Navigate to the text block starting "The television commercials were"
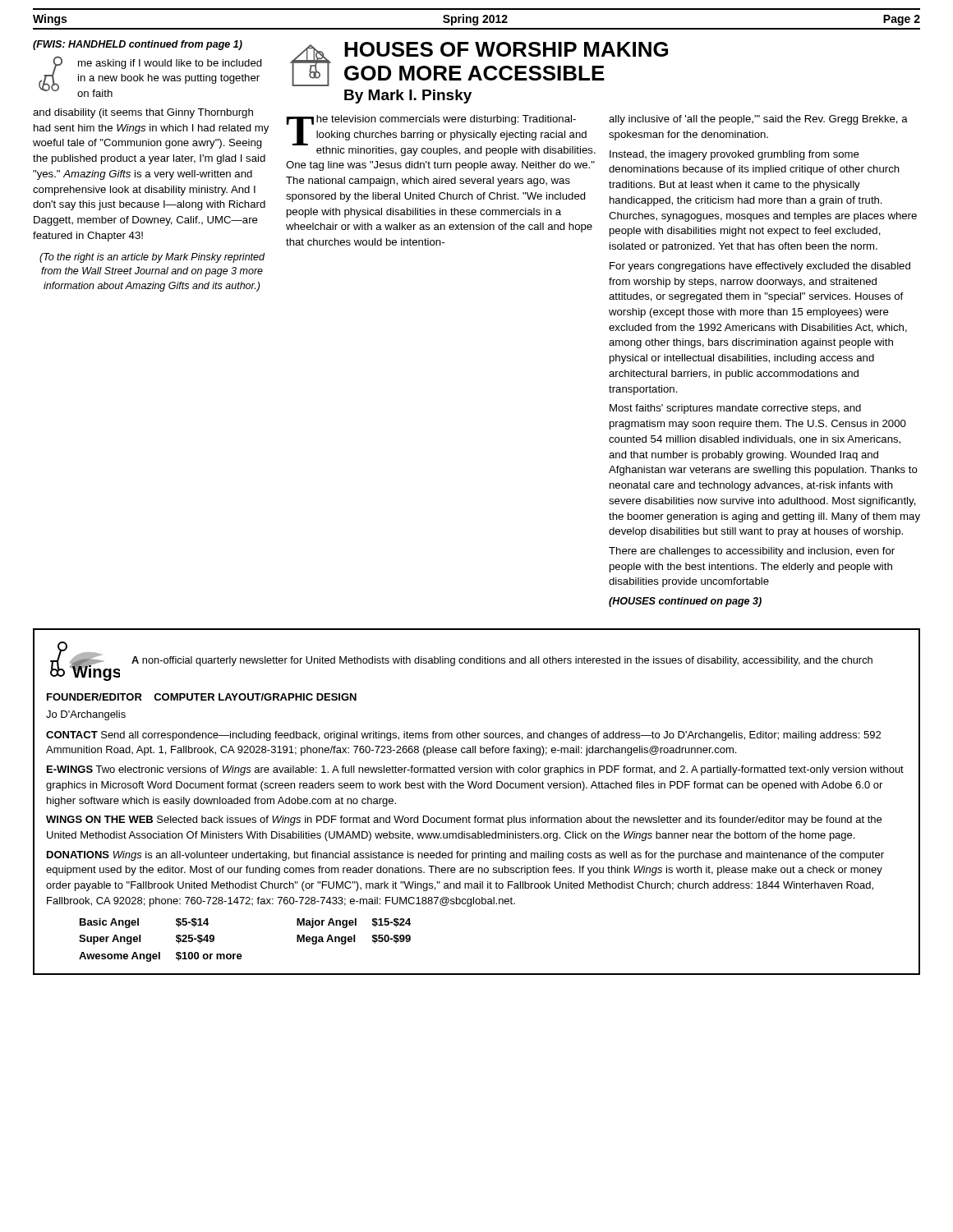The image size is (953, 1232). (x=442, y=181)
